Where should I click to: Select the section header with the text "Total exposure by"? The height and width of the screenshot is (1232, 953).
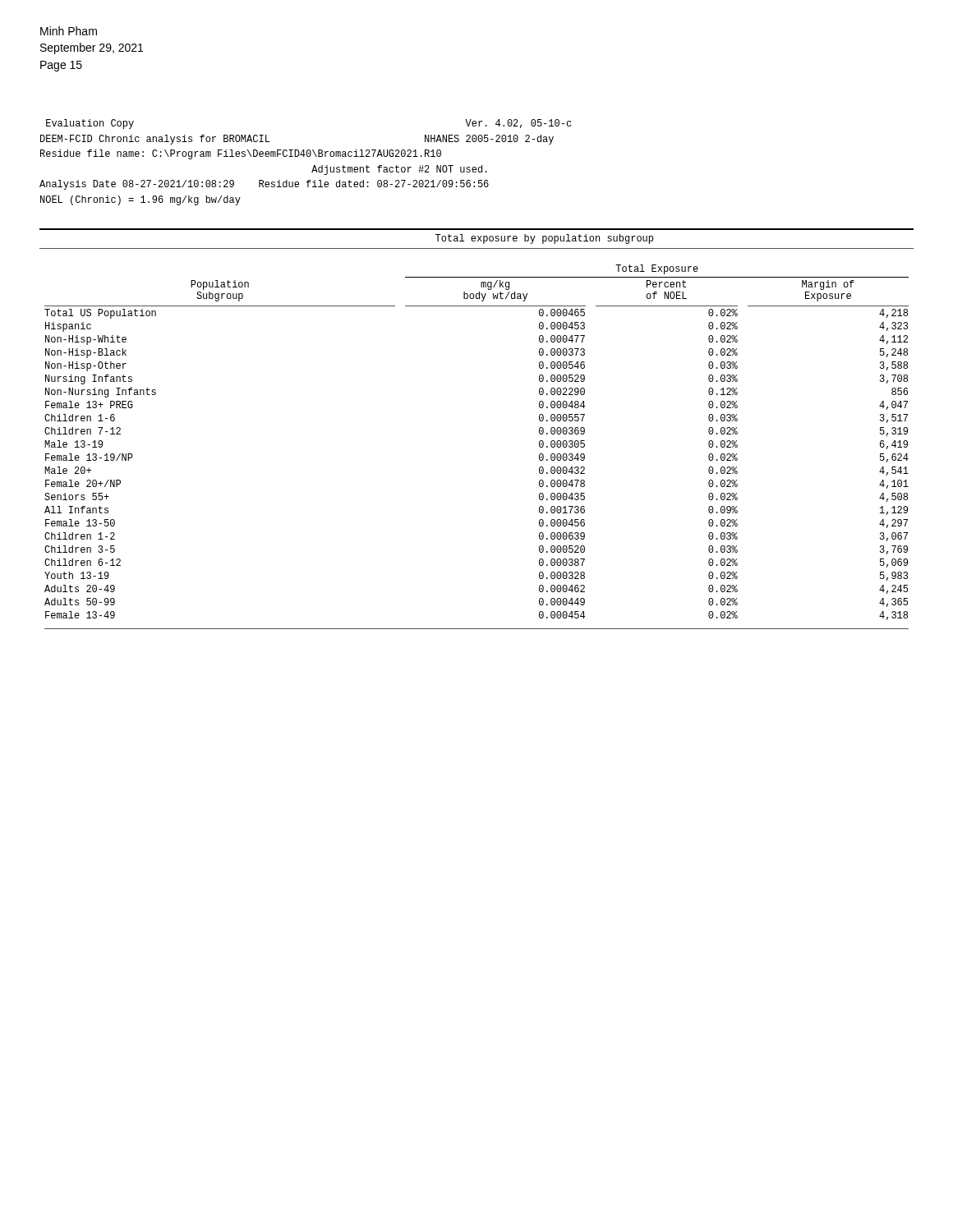(476, 239)
